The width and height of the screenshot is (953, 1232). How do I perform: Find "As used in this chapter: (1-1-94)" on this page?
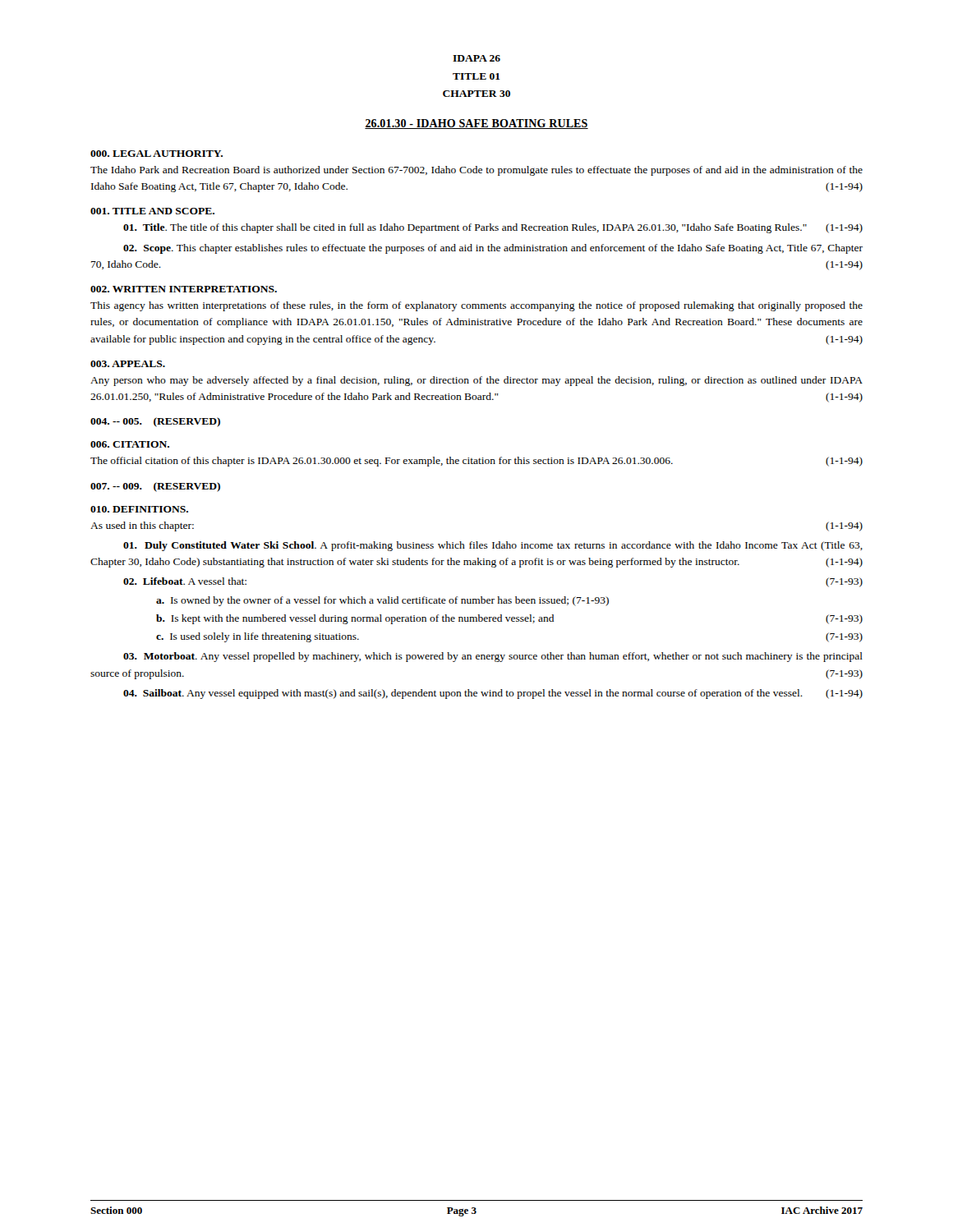(x=147, y=526)
